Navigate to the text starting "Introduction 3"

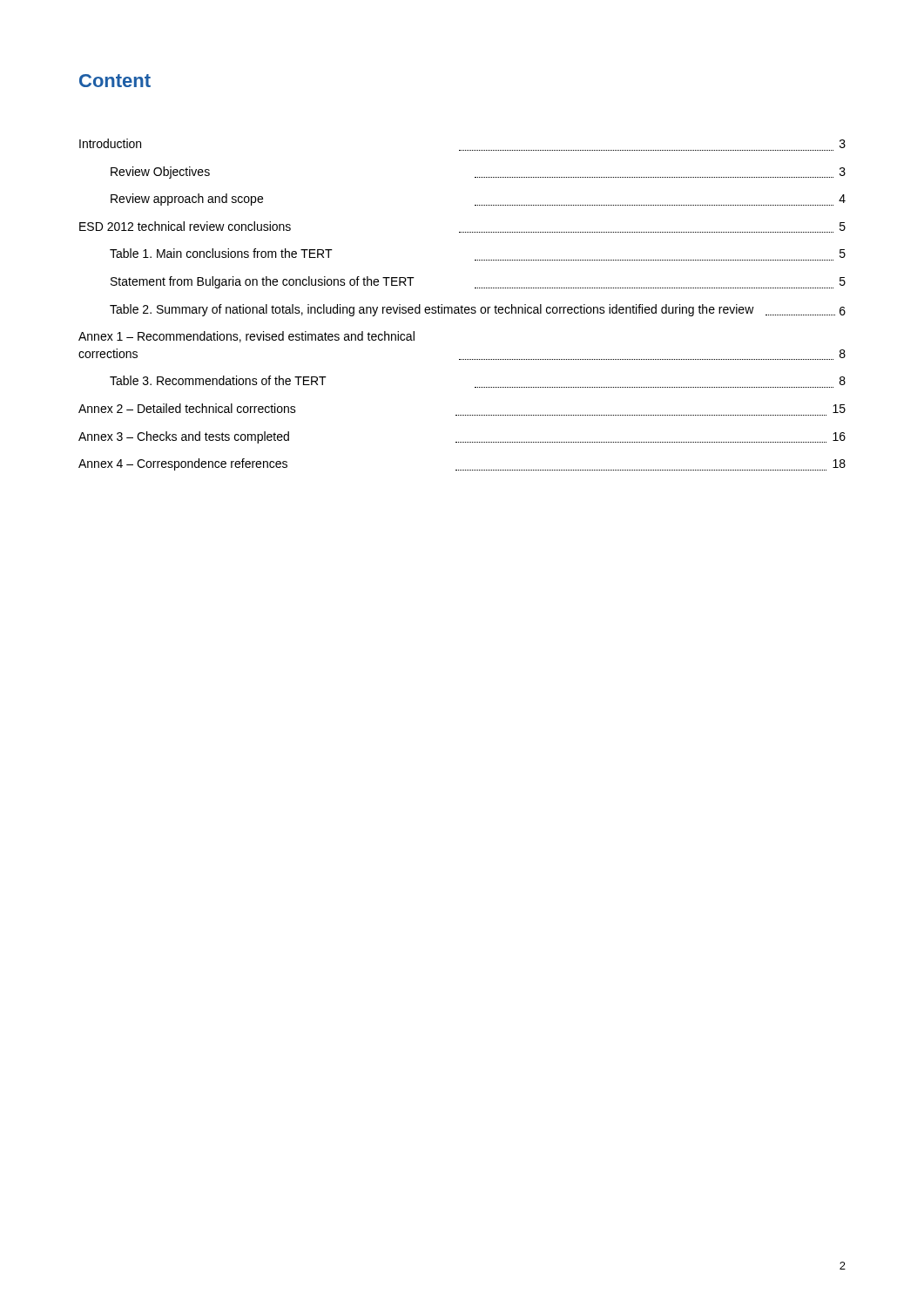[462, 144]
